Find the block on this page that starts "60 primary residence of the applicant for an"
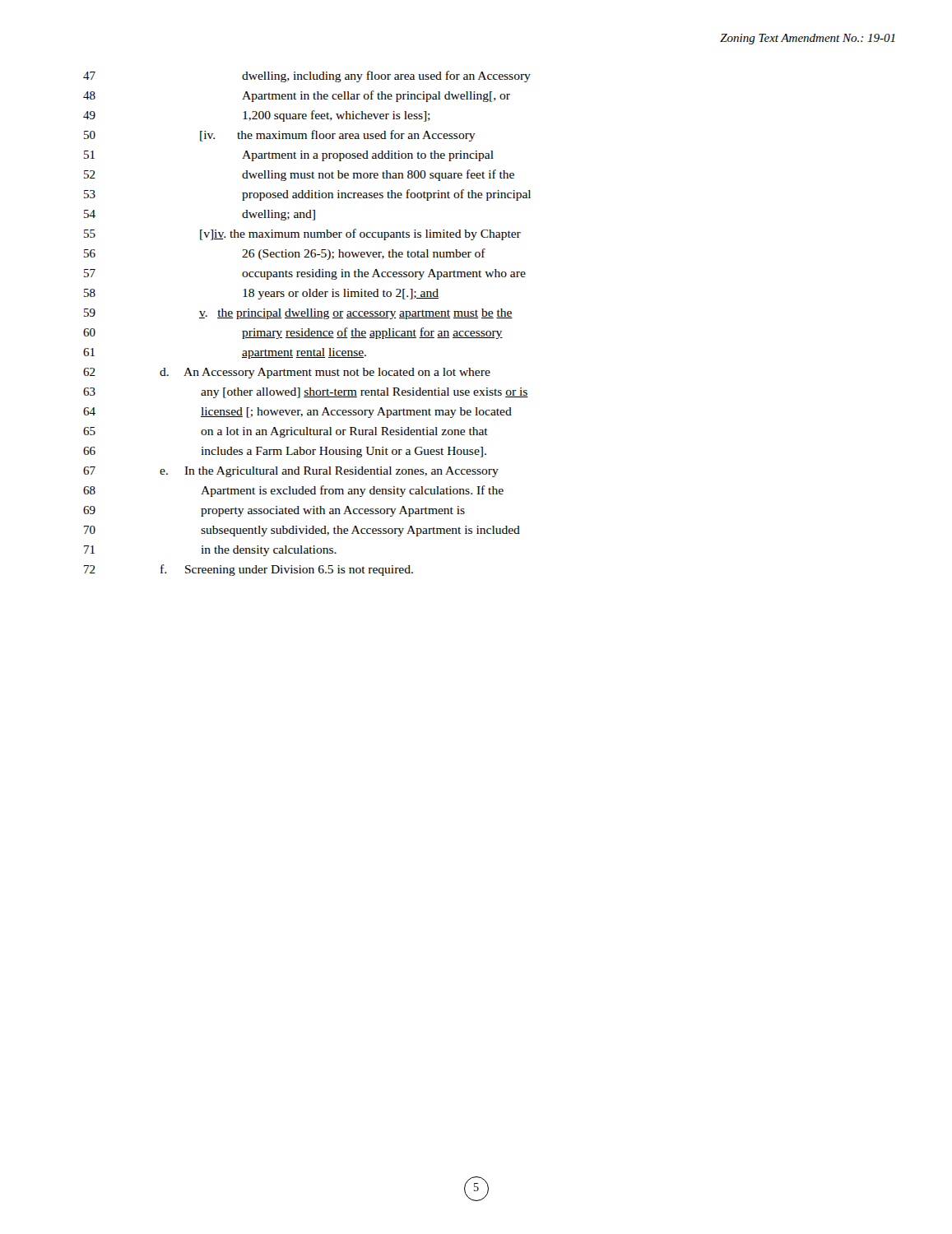 pos(476,333)
